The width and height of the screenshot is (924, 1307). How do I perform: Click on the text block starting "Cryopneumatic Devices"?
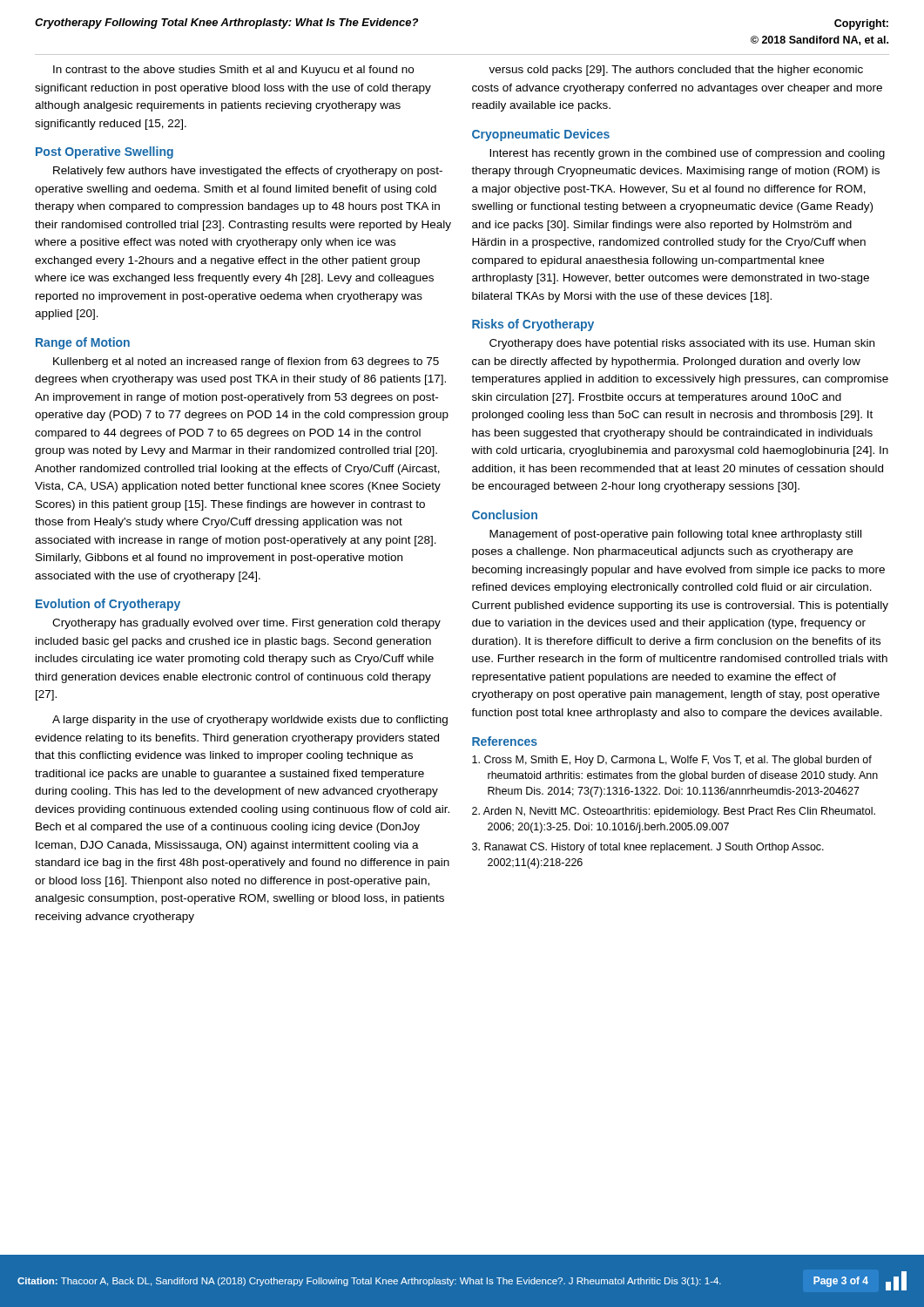[x=541, y=134]
